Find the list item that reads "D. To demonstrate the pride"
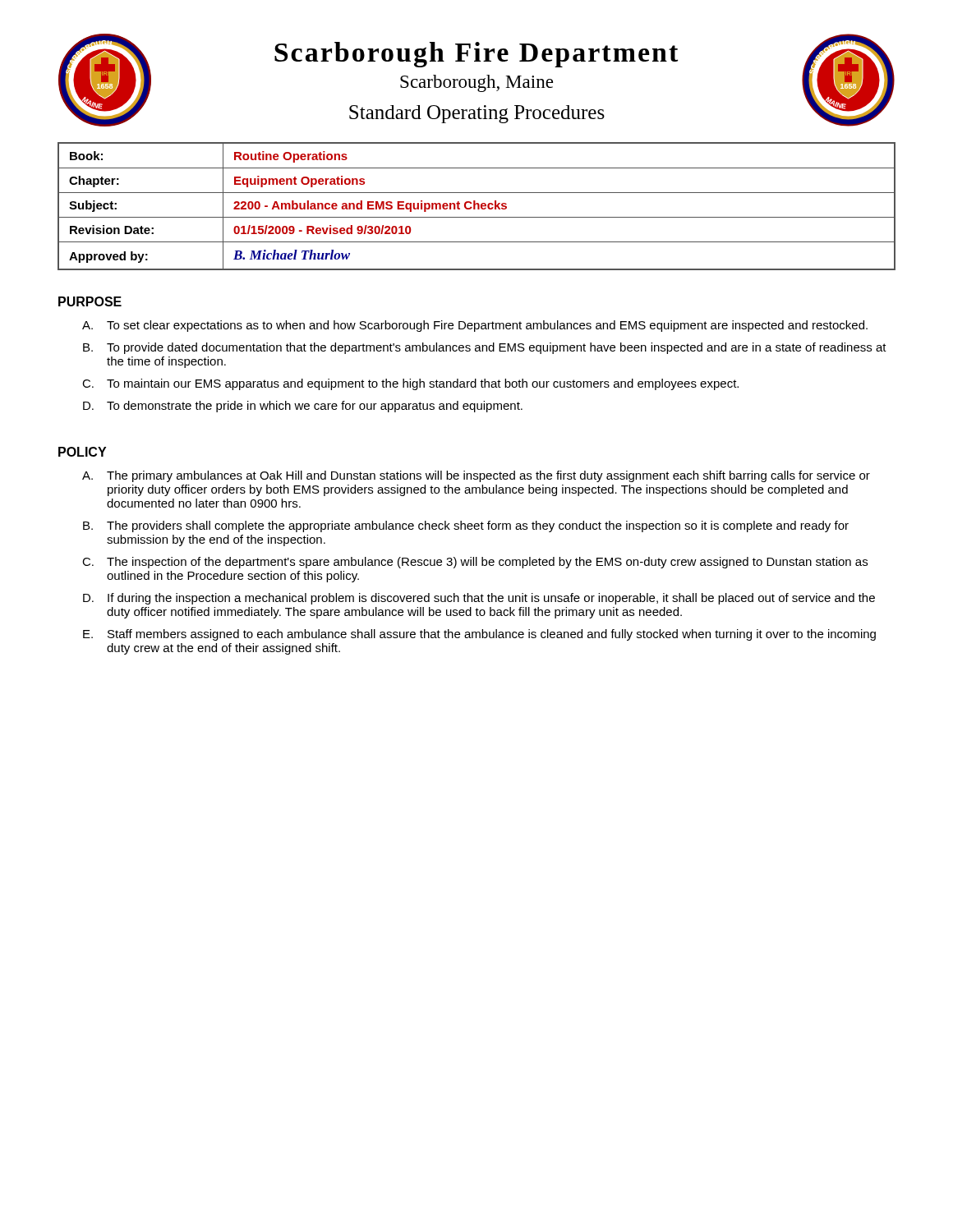 click(x=489, y=405)
